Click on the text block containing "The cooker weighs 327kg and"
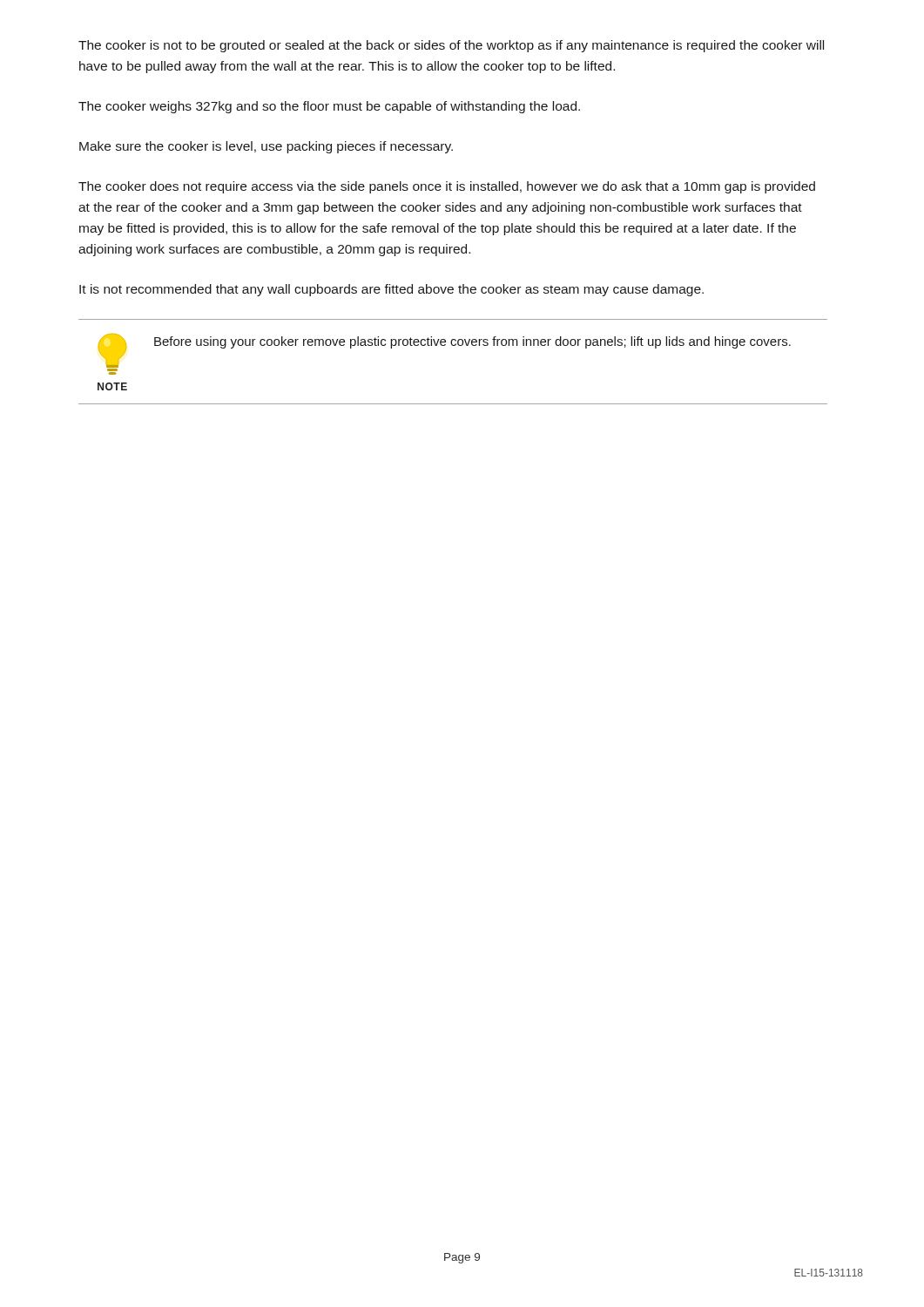The width and height of the screenshot is (924, 1307). pyautogui.click(x=330, y=106)
